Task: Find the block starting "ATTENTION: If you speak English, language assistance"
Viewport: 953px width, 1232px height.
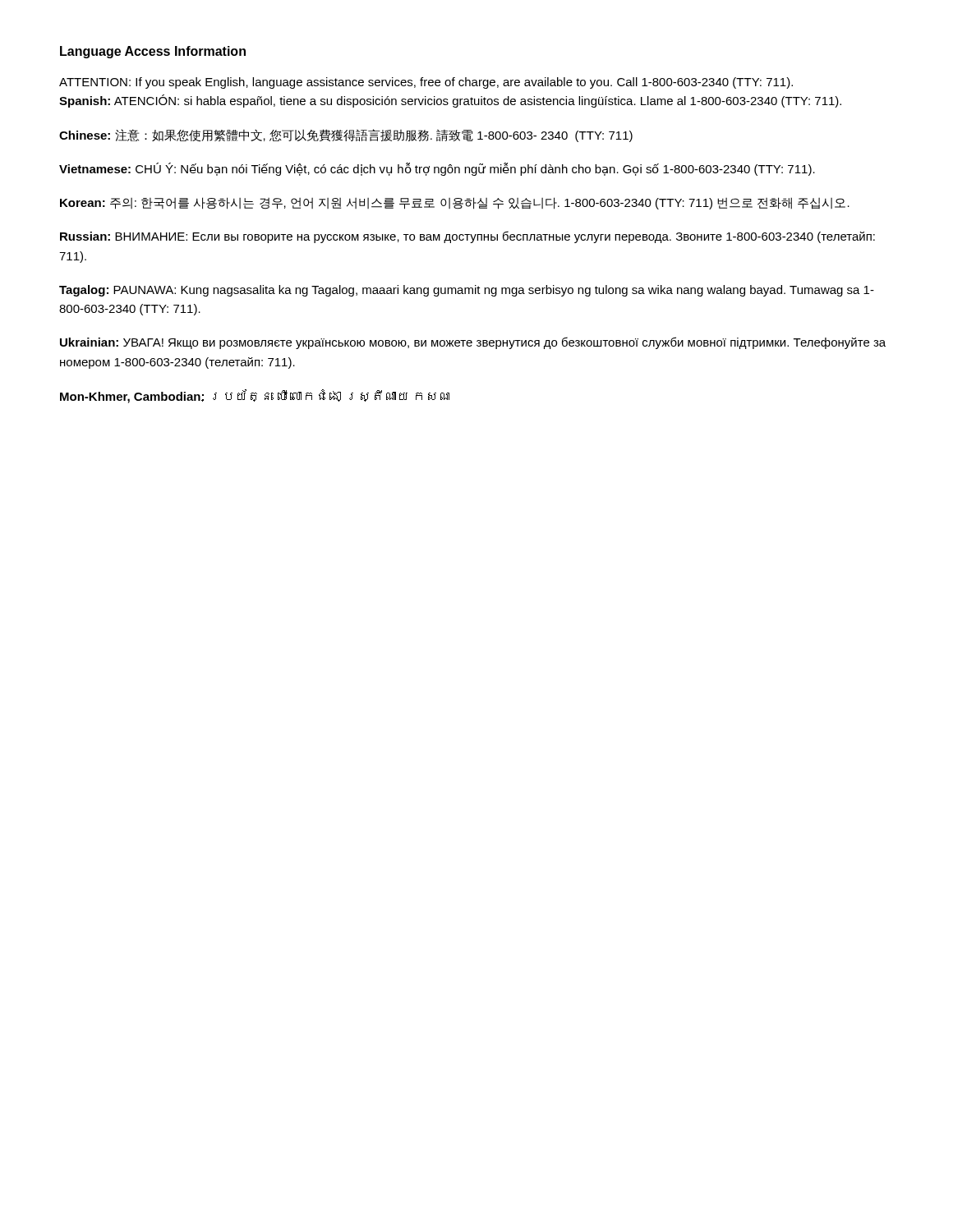Action: point(476,91)
